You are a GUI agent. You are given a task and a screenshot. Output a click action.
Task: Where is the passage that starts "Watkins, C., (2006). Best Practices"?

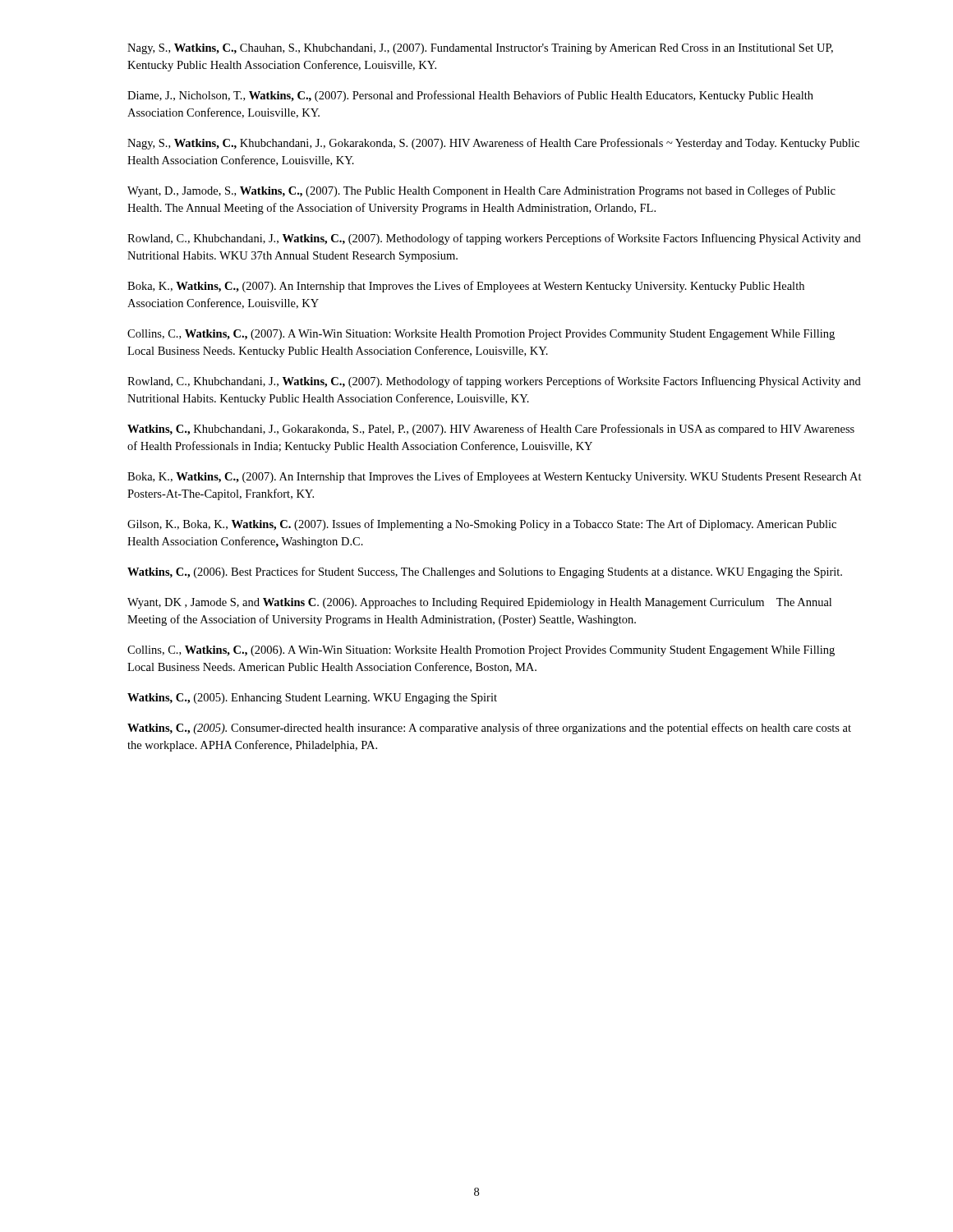point(485,572)
